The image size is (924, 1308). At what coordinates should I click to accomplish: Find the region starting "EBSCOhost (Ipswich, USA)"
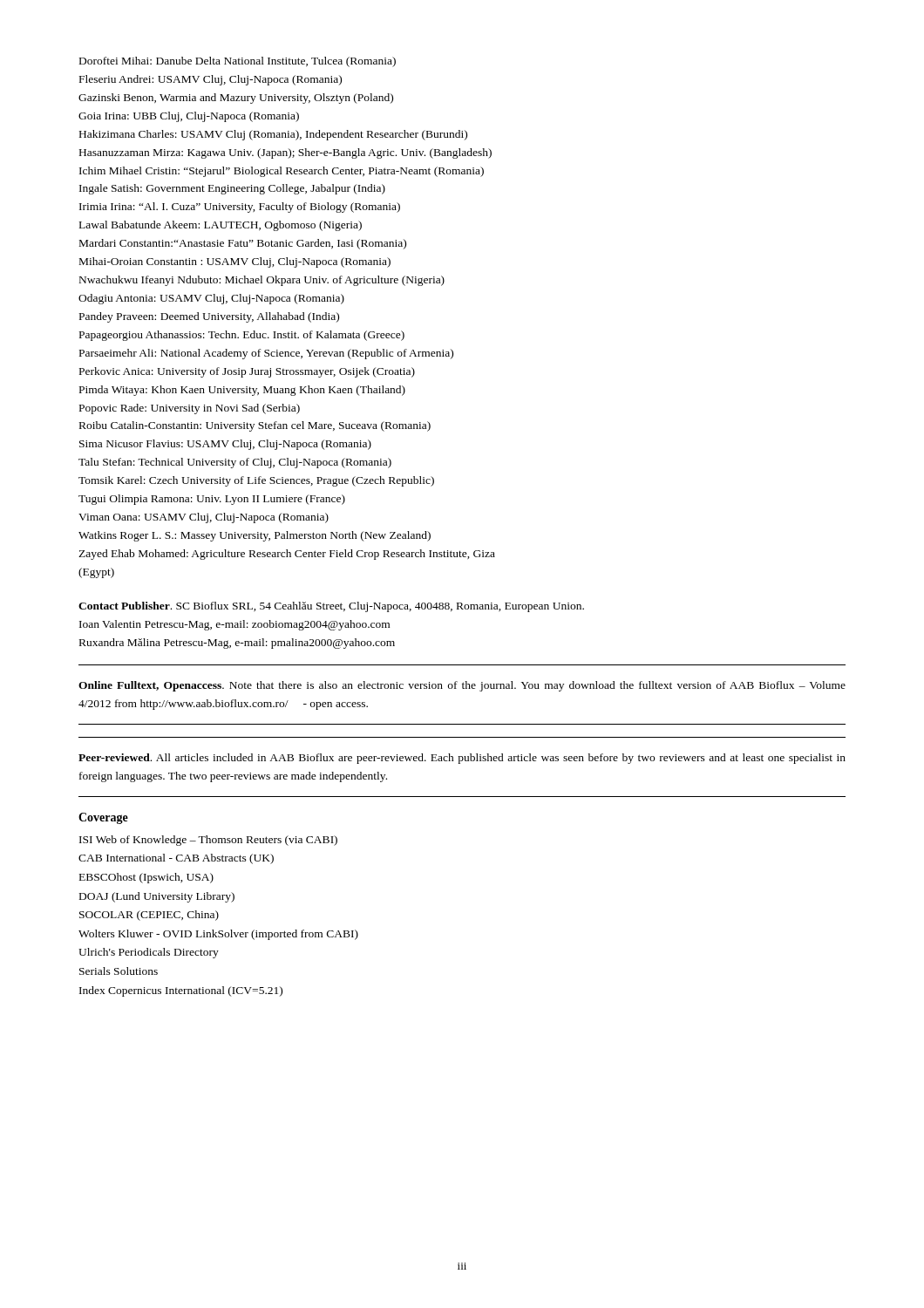click(146, 877)
